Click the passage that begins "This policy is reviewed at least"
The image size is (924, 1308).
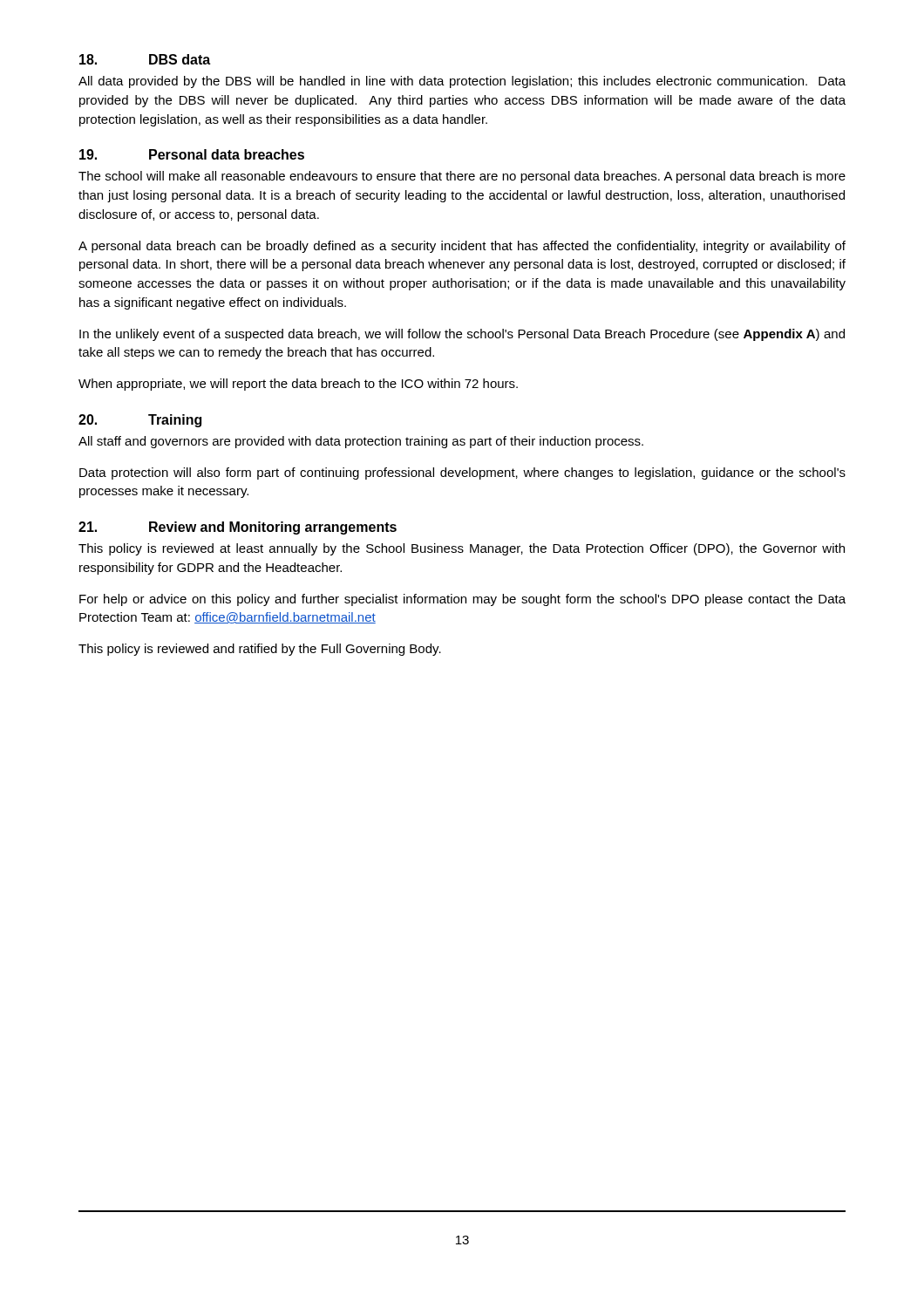tap(462, 558)
